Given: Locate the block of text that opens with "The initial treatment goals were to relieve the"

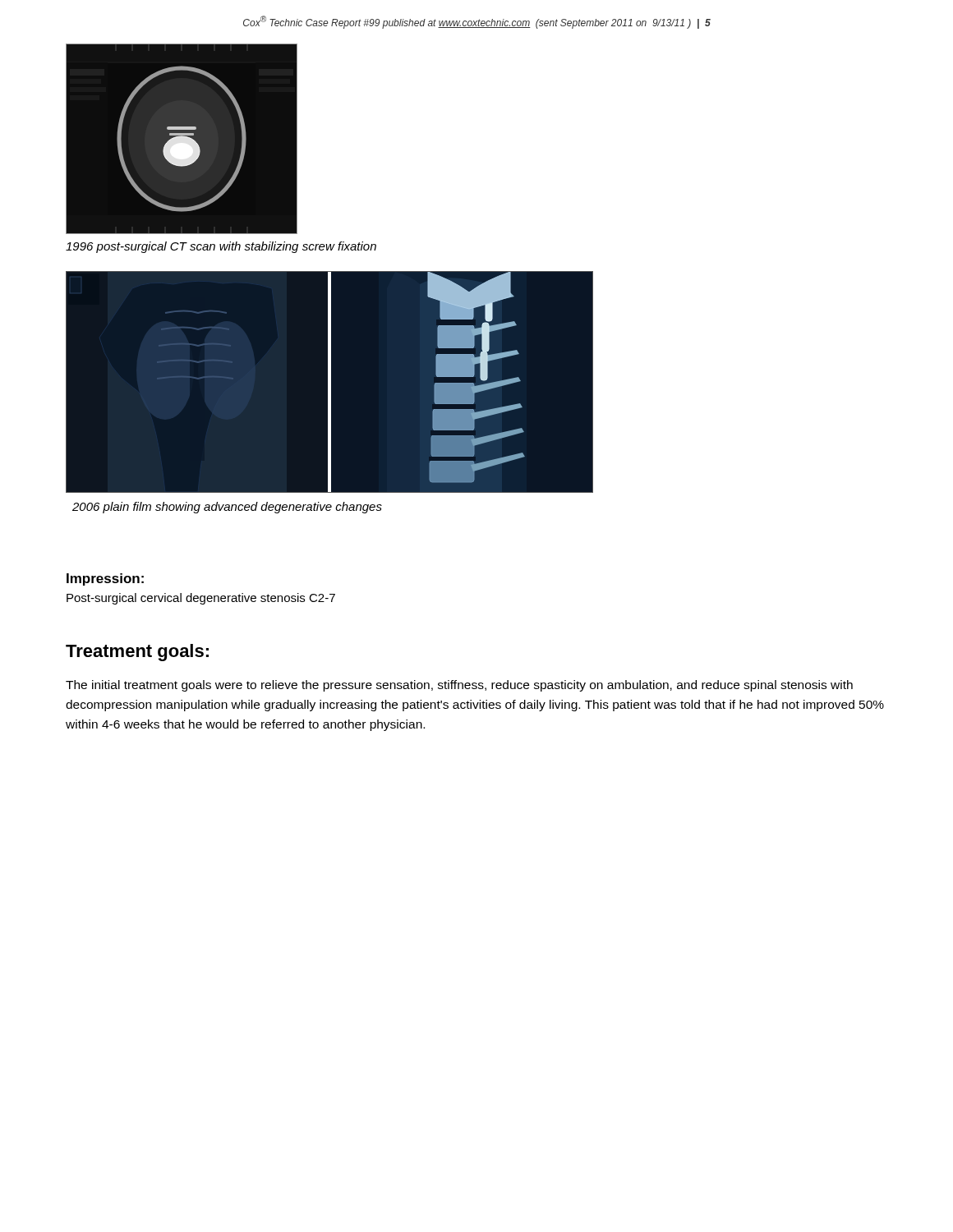Looking at the screenshot, I should [x=475, y=704].
